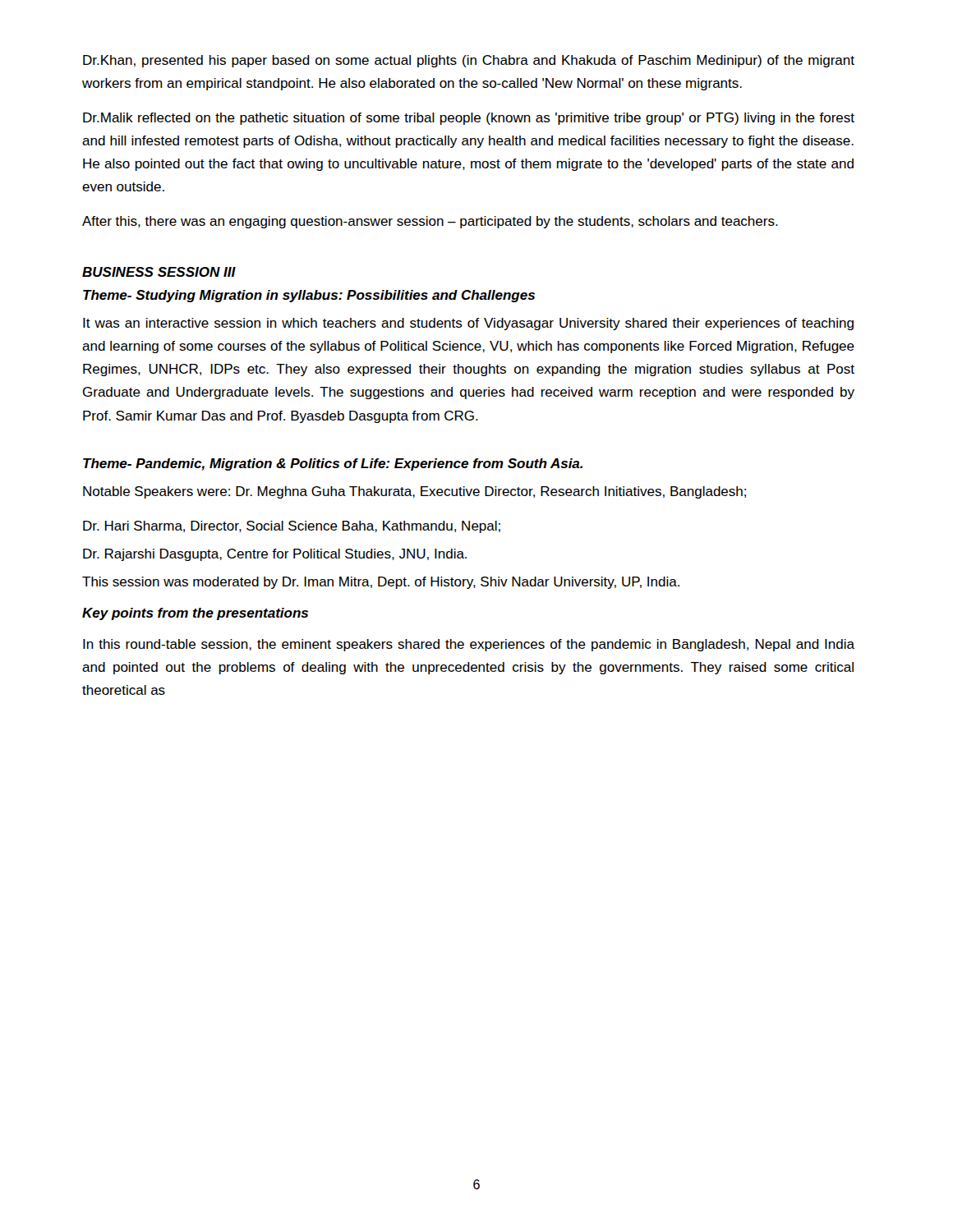Viewport: 953px width, 1232px height.
Task: Point to the block beginning "It was an interactive session"
Action: [468, 370]
